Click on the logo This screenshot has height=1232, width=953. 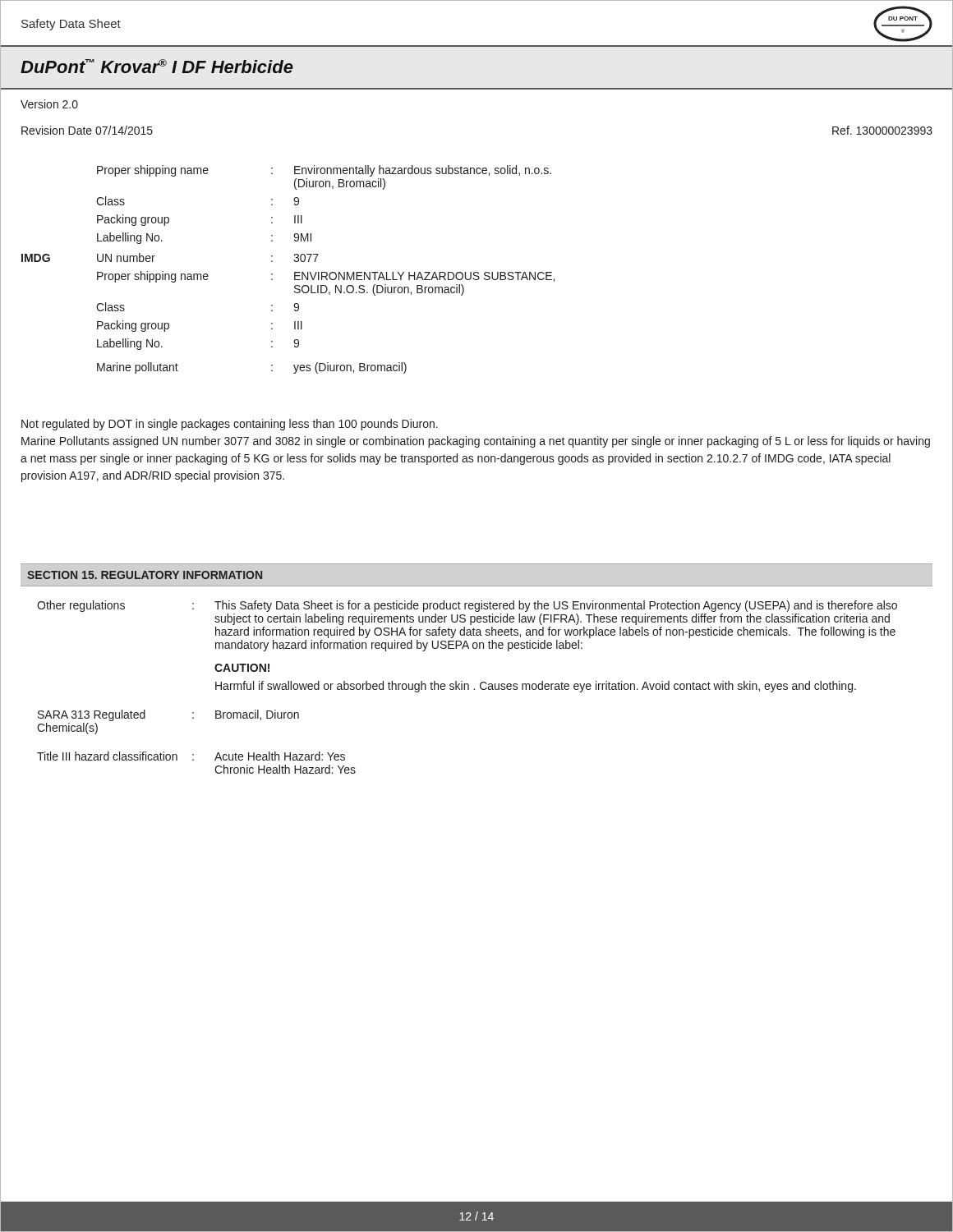pos(903,25)
